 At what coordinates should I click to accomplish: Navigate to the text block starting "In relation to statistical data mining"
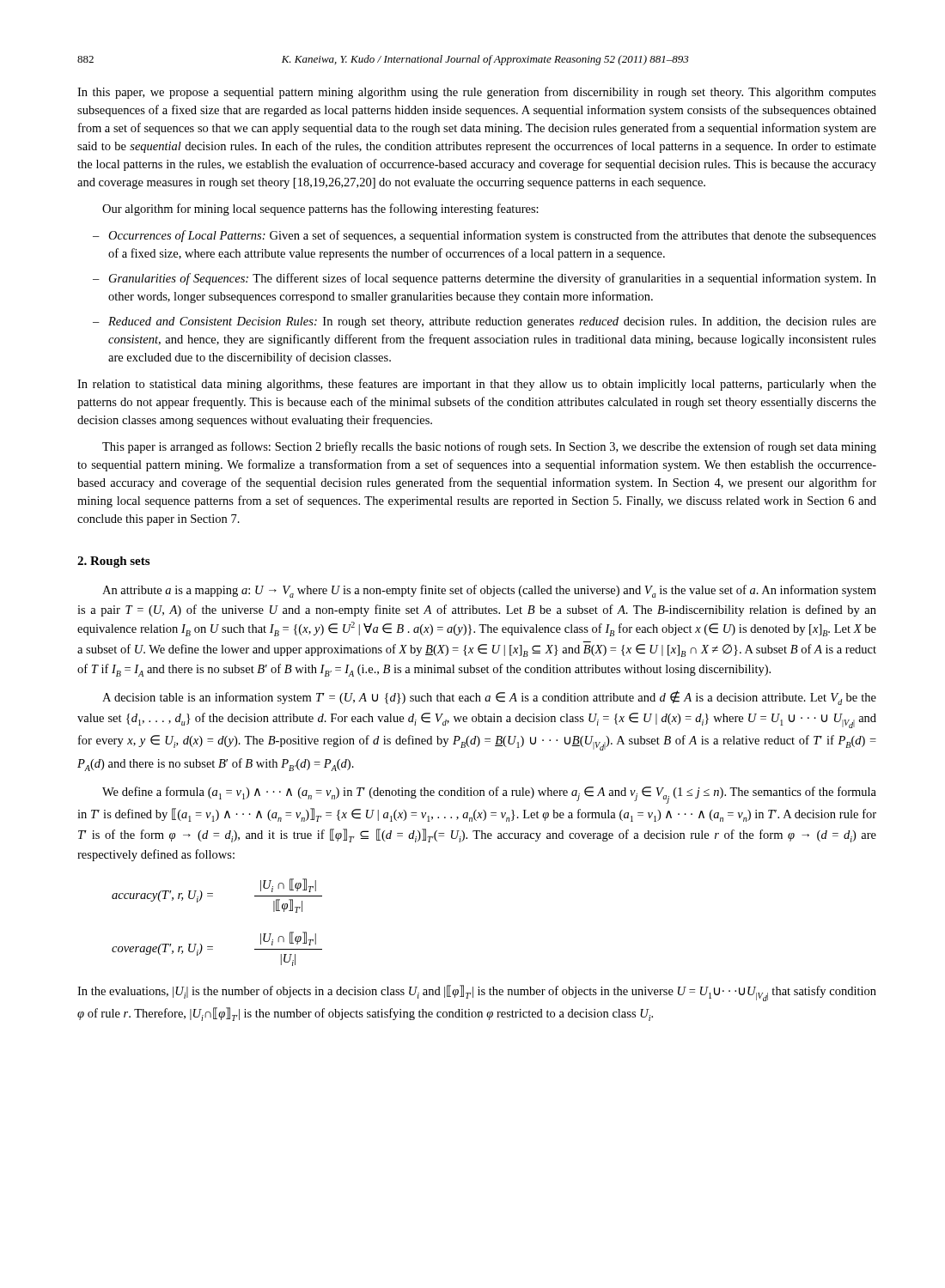(477, 452)
